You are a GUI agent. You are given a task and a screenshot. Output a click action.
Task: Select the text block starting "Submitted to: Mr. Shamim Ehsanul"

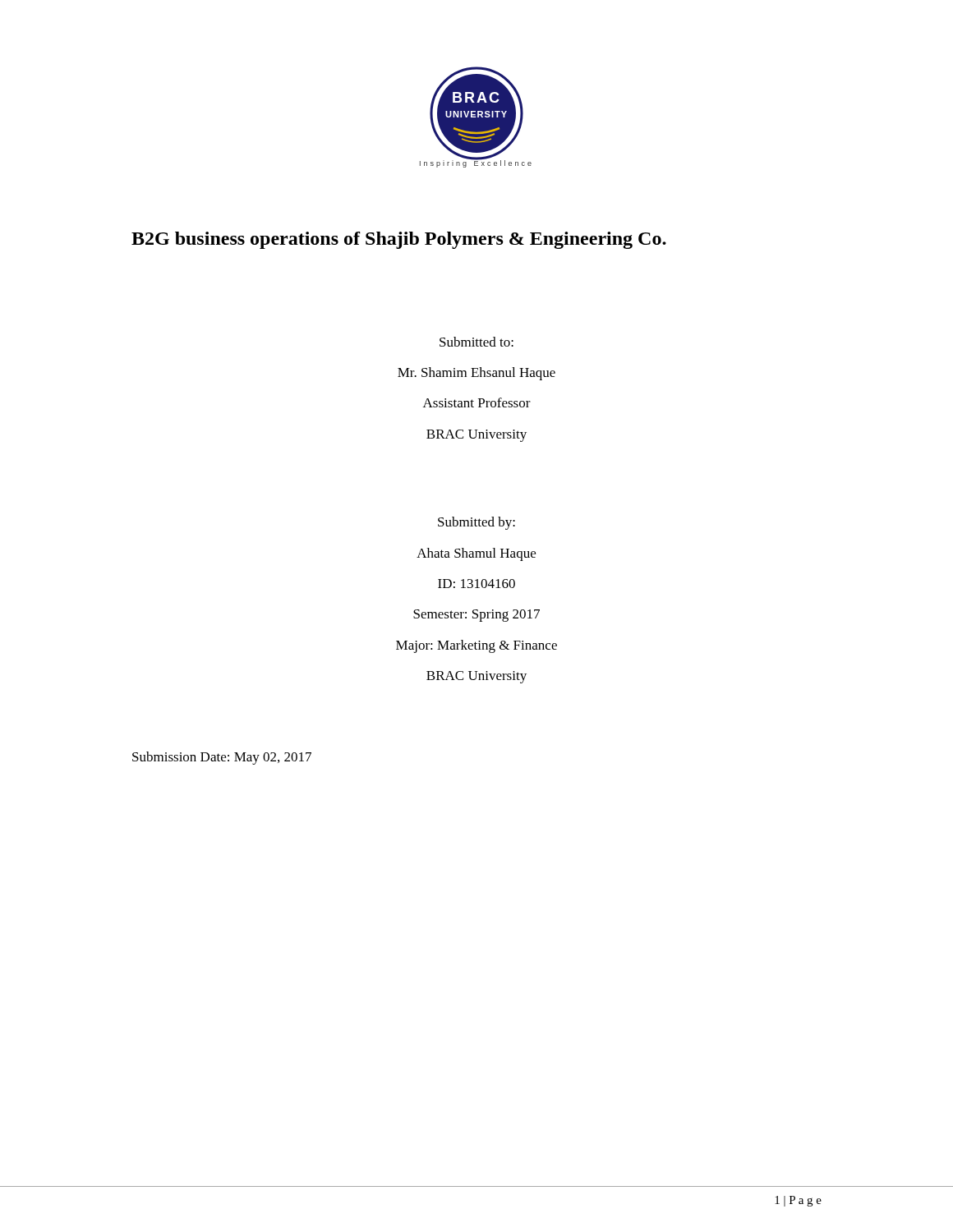click(x=476, y=388)
